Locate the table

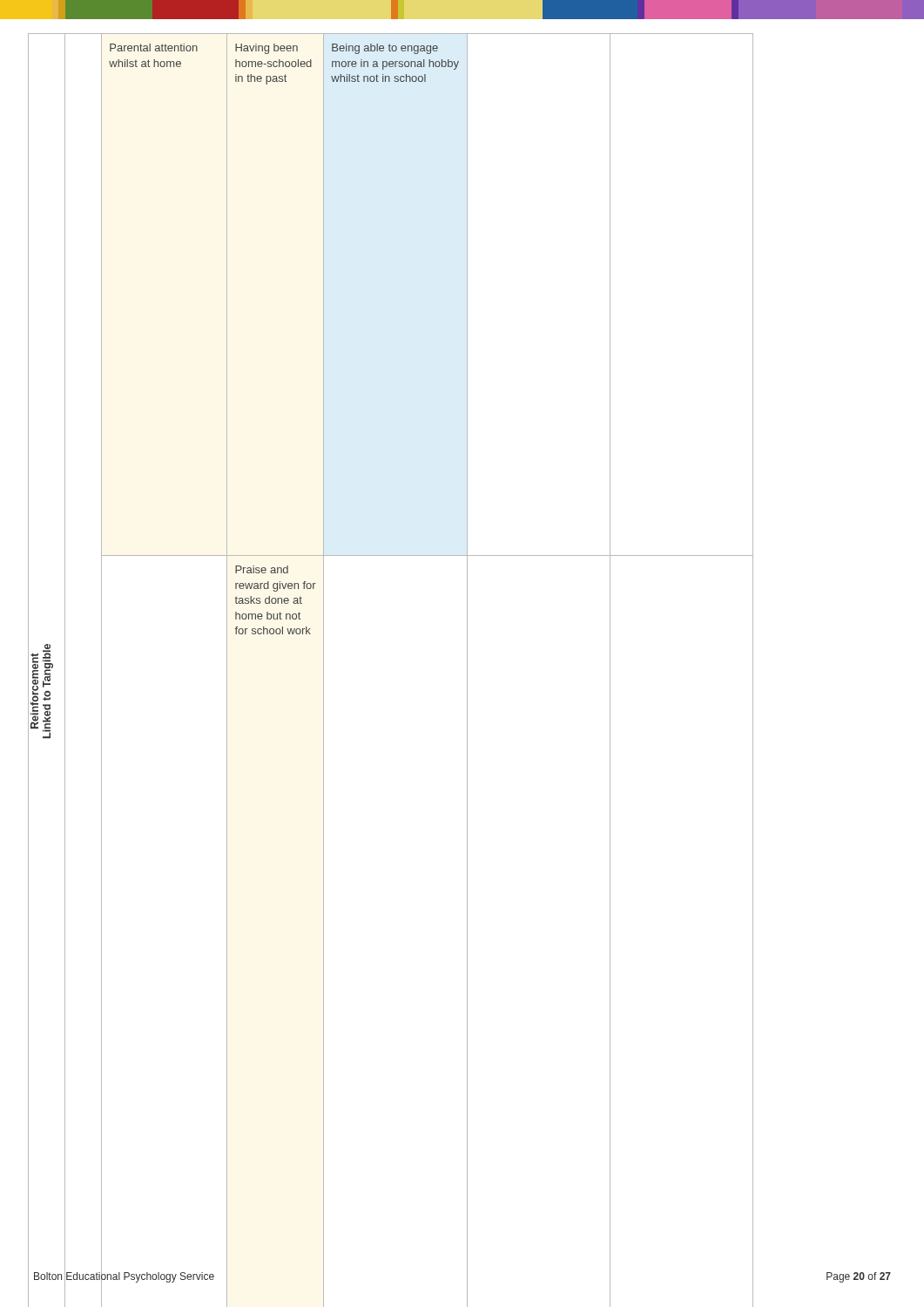click(x=462, y=670)
